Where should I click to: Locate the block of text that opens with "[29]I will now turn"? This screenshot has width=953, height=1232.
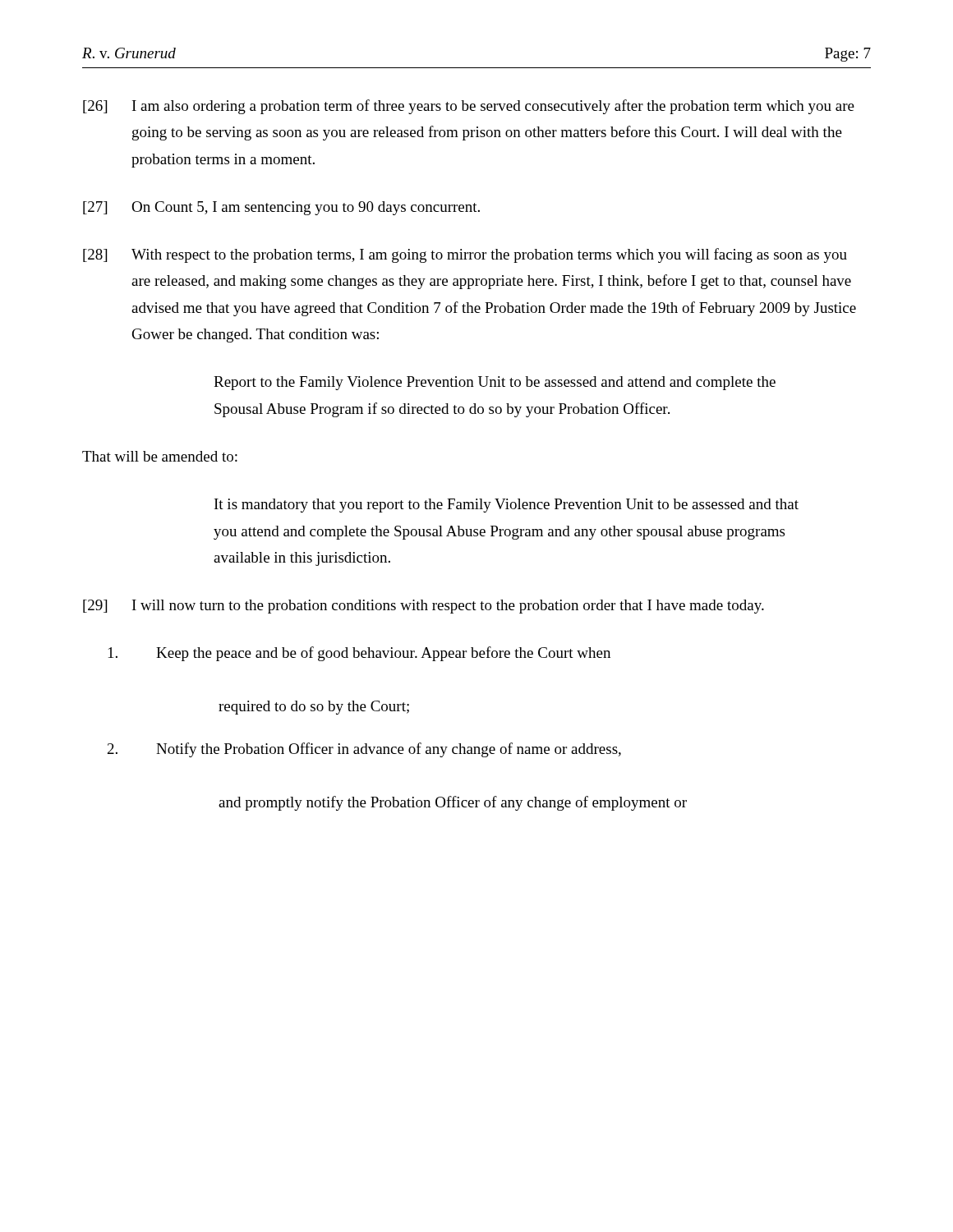(x=475, y=606)
